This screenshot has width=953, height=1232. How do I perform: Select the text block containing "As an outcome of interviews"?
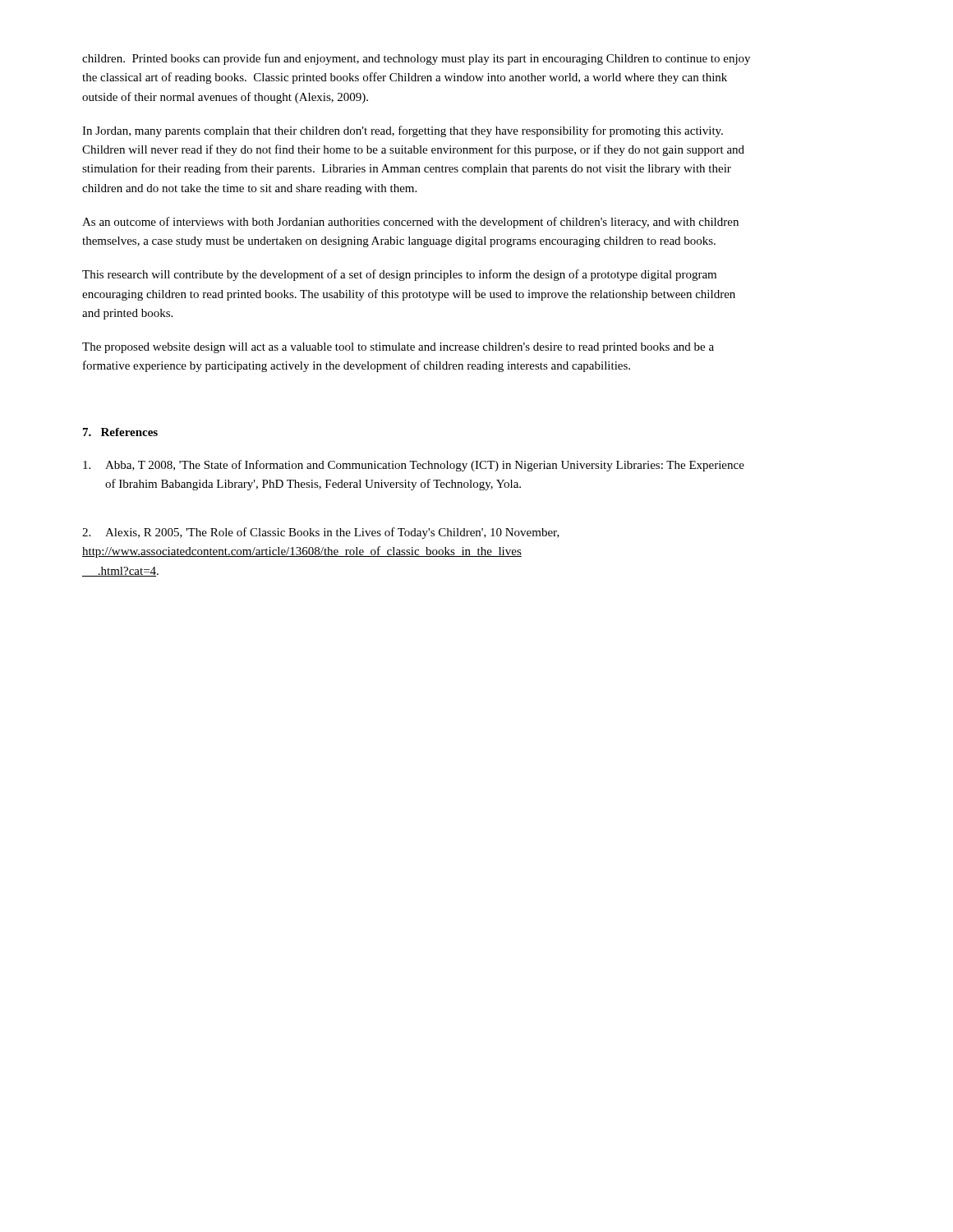[411, 231]
